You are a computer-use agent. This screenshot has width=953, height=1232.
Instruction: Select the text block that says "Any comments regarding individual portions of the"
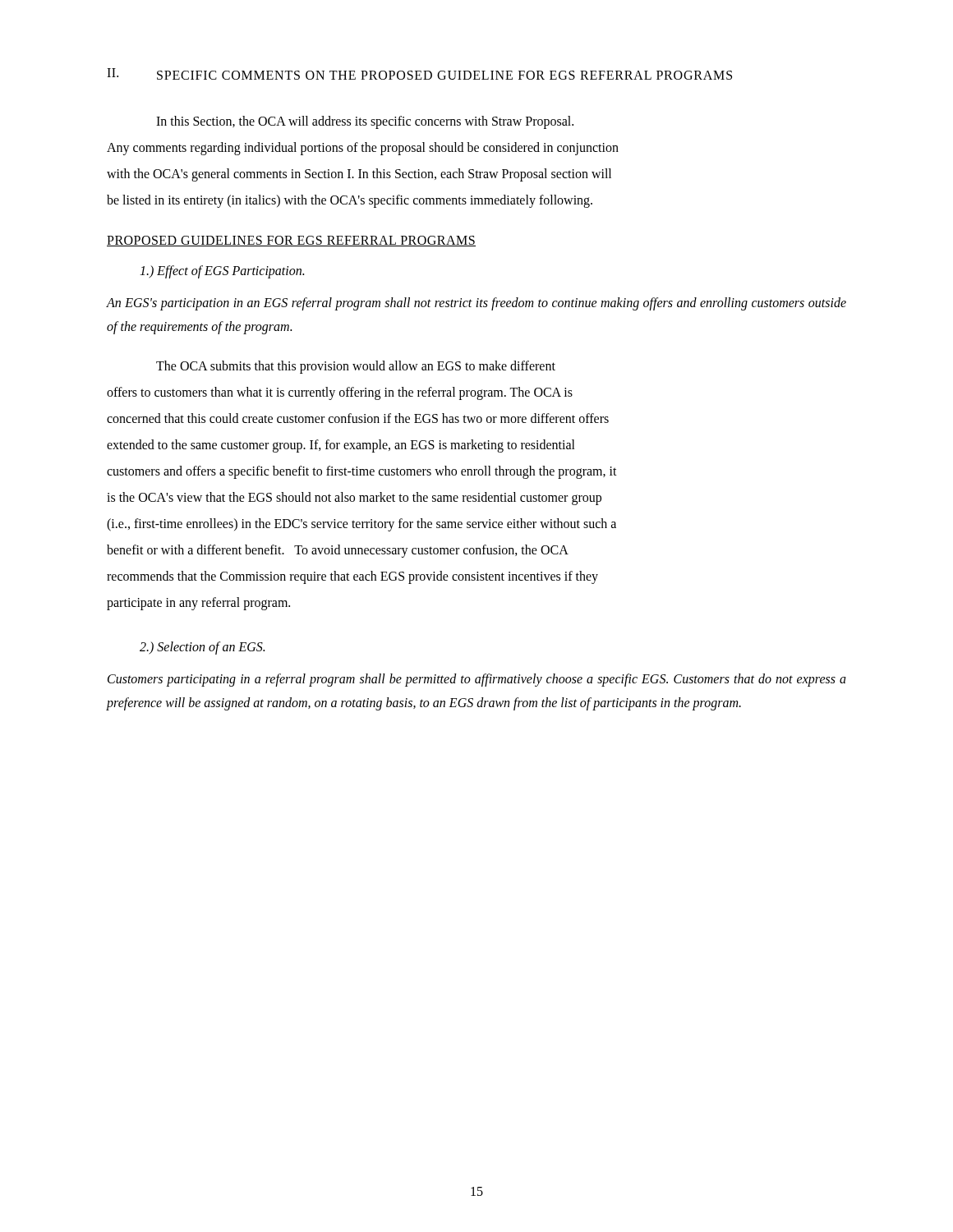pyautogui.click(x=363, y=147)
